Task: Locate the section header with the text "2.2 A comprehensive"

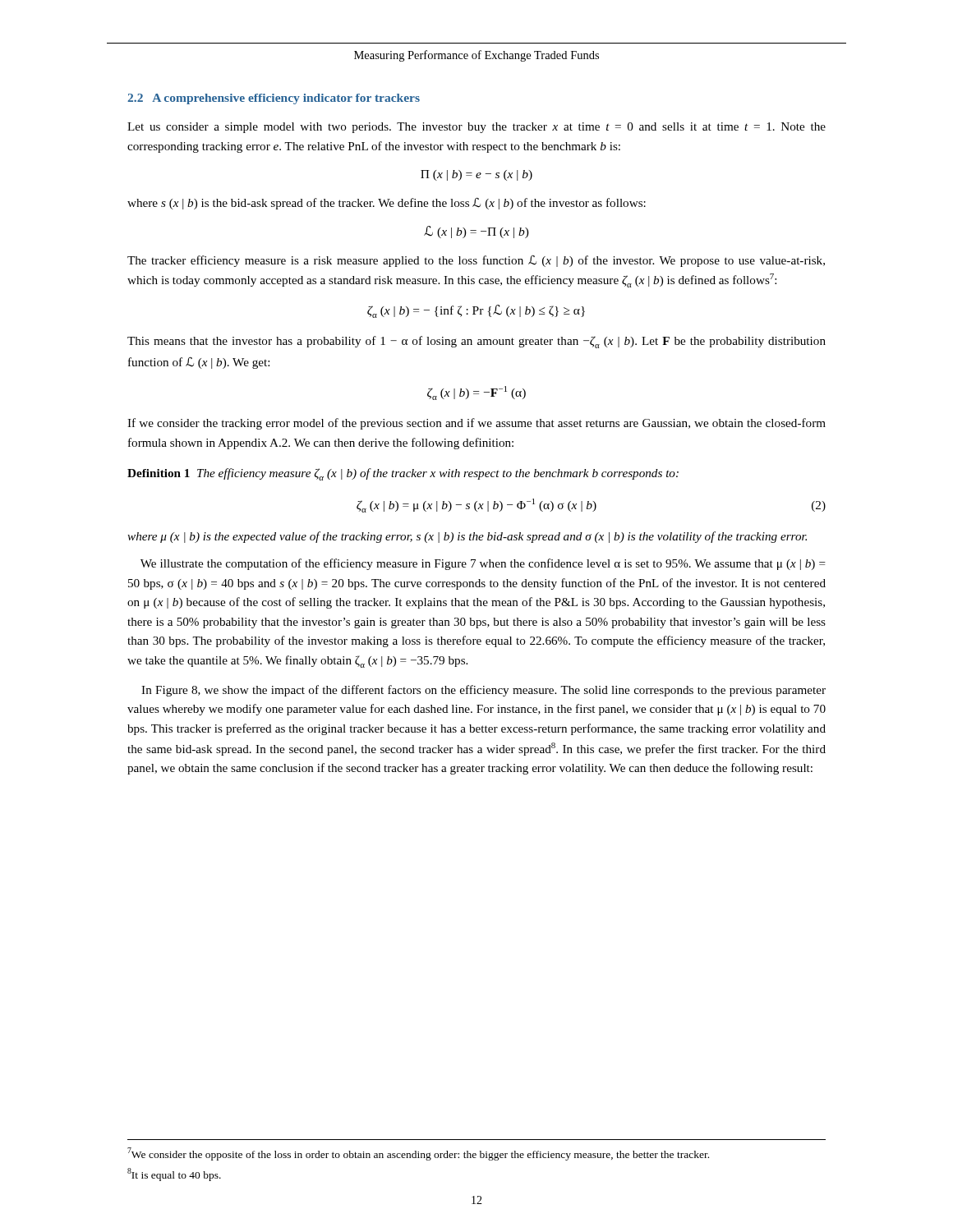Action: click(274, 97)
